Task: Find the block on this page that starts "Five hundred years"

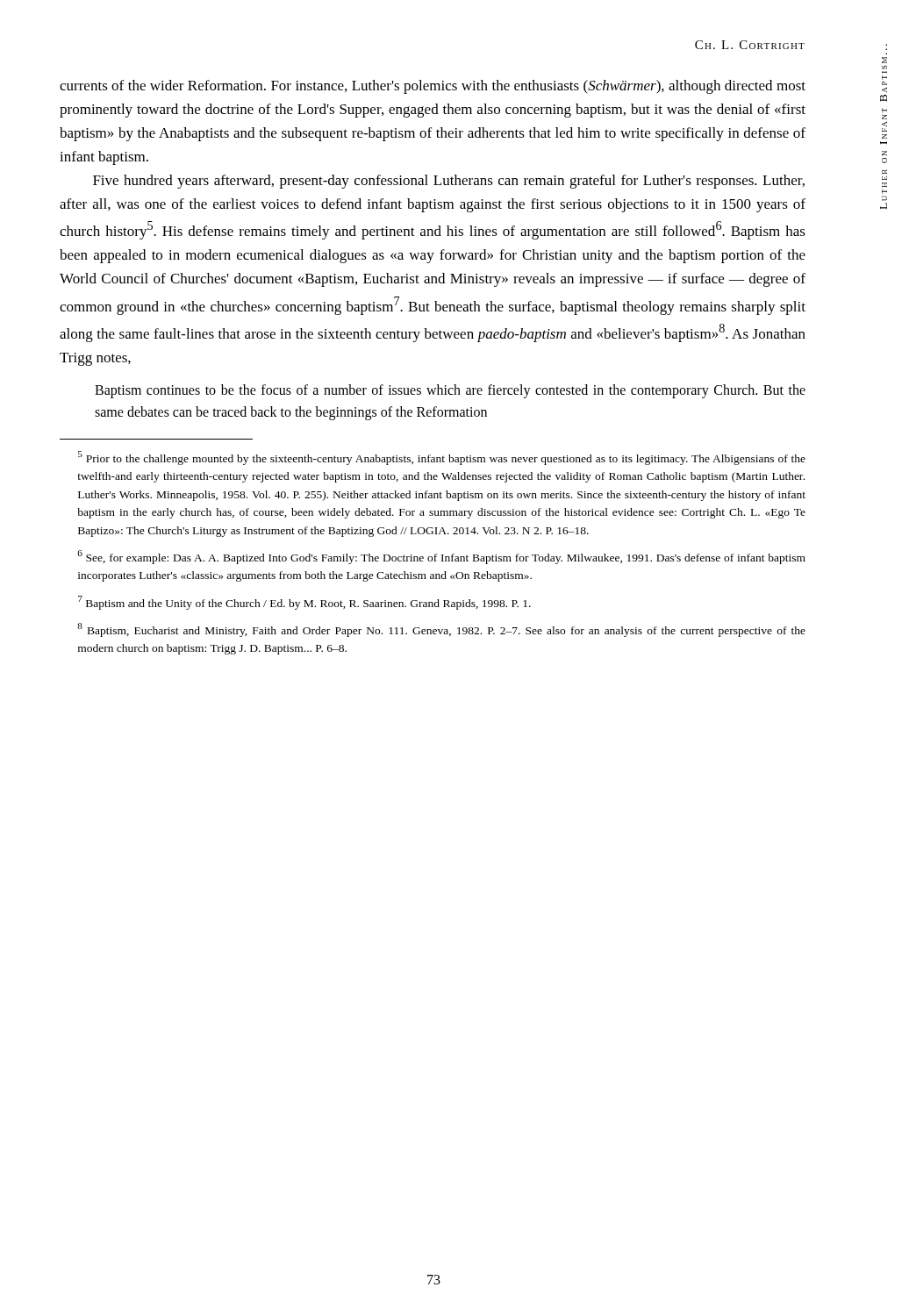Action: click(x=433, y=269)
